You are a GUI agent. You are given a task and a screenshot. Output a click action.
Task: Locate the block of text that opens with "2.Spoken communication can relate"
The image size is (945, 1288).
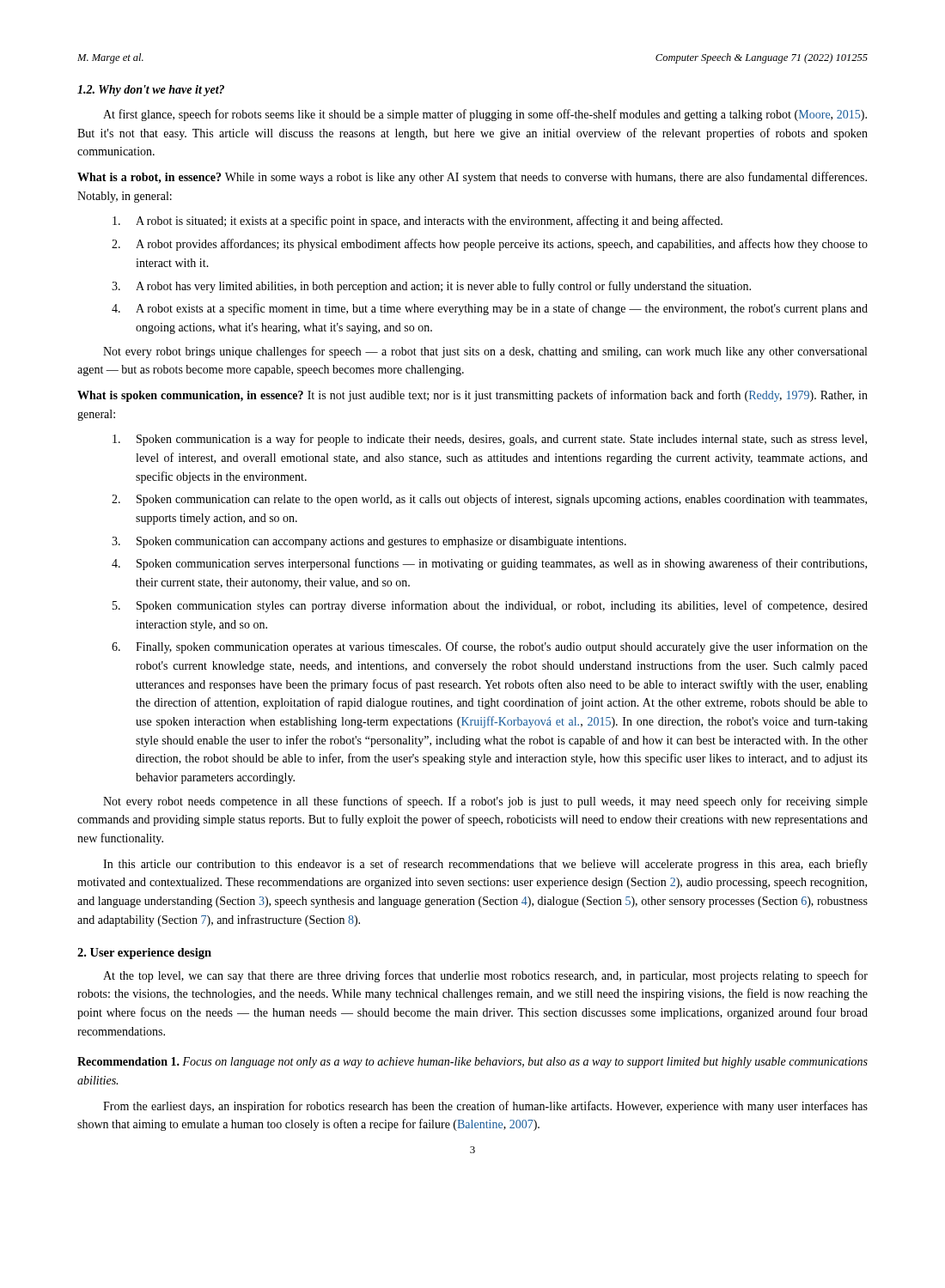tap(472, 509)
